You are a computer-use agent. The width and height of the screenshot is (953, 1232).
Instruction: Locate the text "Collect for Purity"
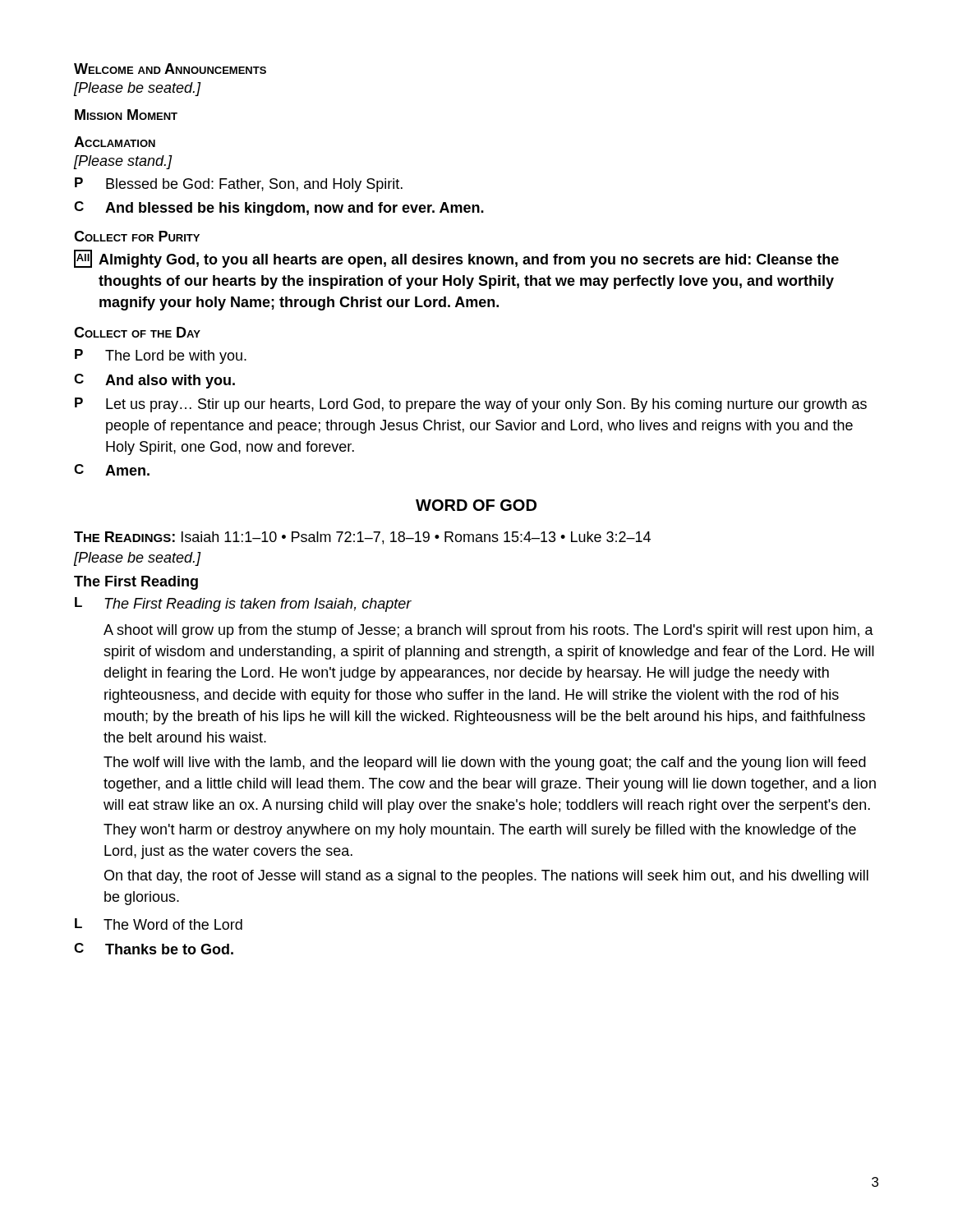point(137,237)
